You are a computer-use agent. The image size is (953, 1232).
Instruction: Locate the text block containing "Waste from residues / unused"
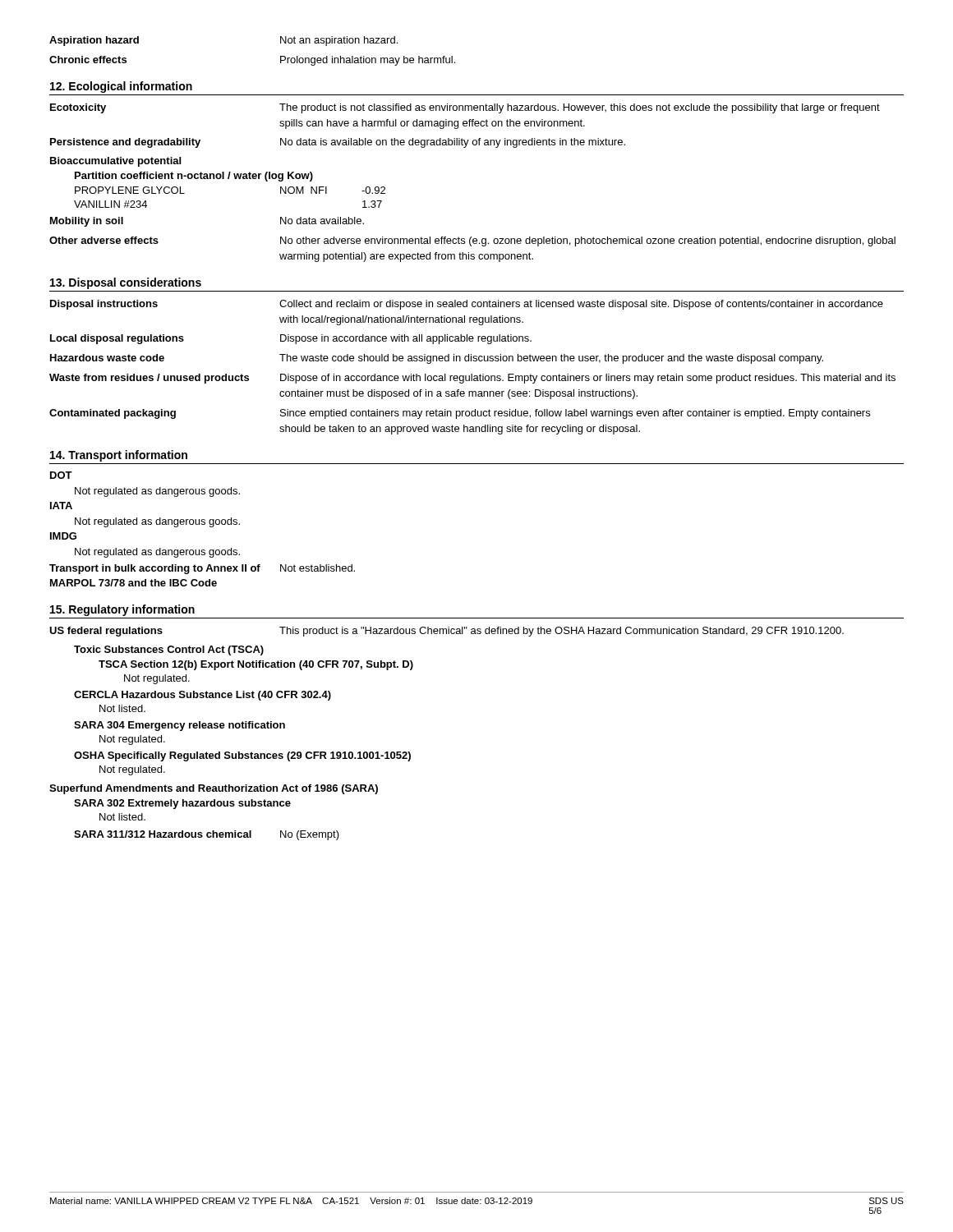tap(476, 386)
